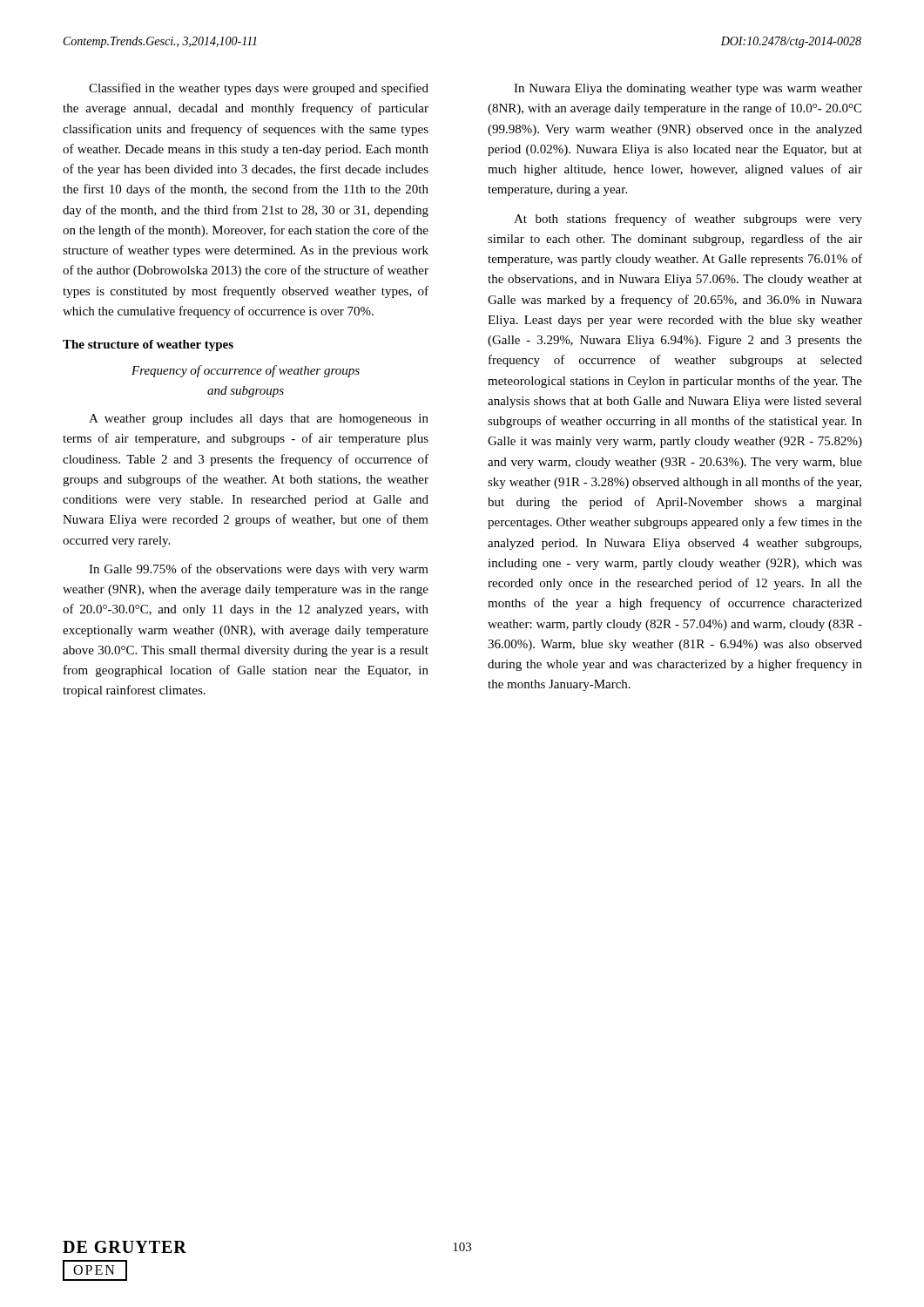The image size is (924, 1307).
Task: Locate the block of text that opens with "In Nuwara Eliya the dominating weather"
Action: (x=675, y=139)
